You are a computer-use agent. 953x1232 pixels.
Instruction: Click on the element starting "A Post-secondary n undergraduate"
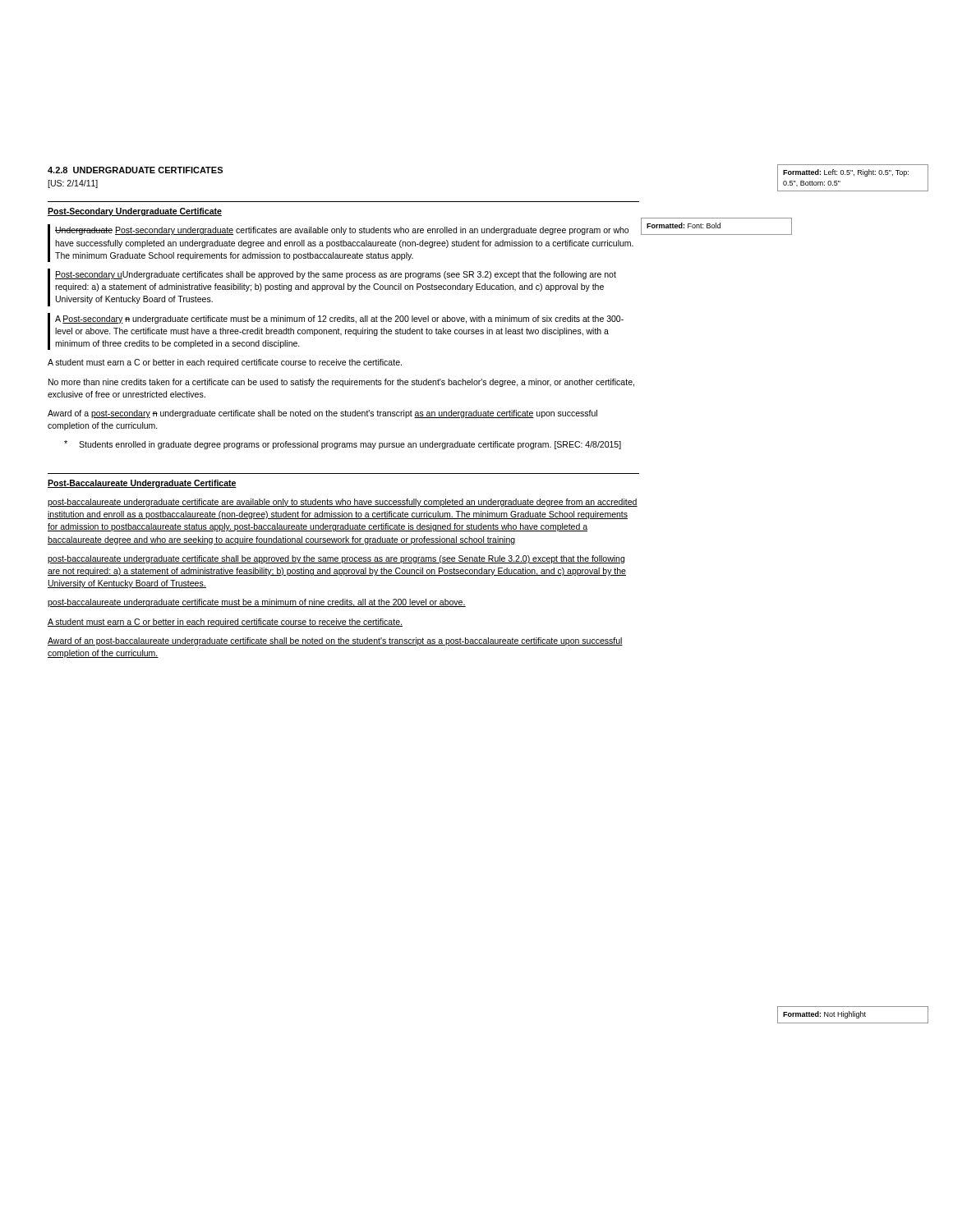click(347, 331)
